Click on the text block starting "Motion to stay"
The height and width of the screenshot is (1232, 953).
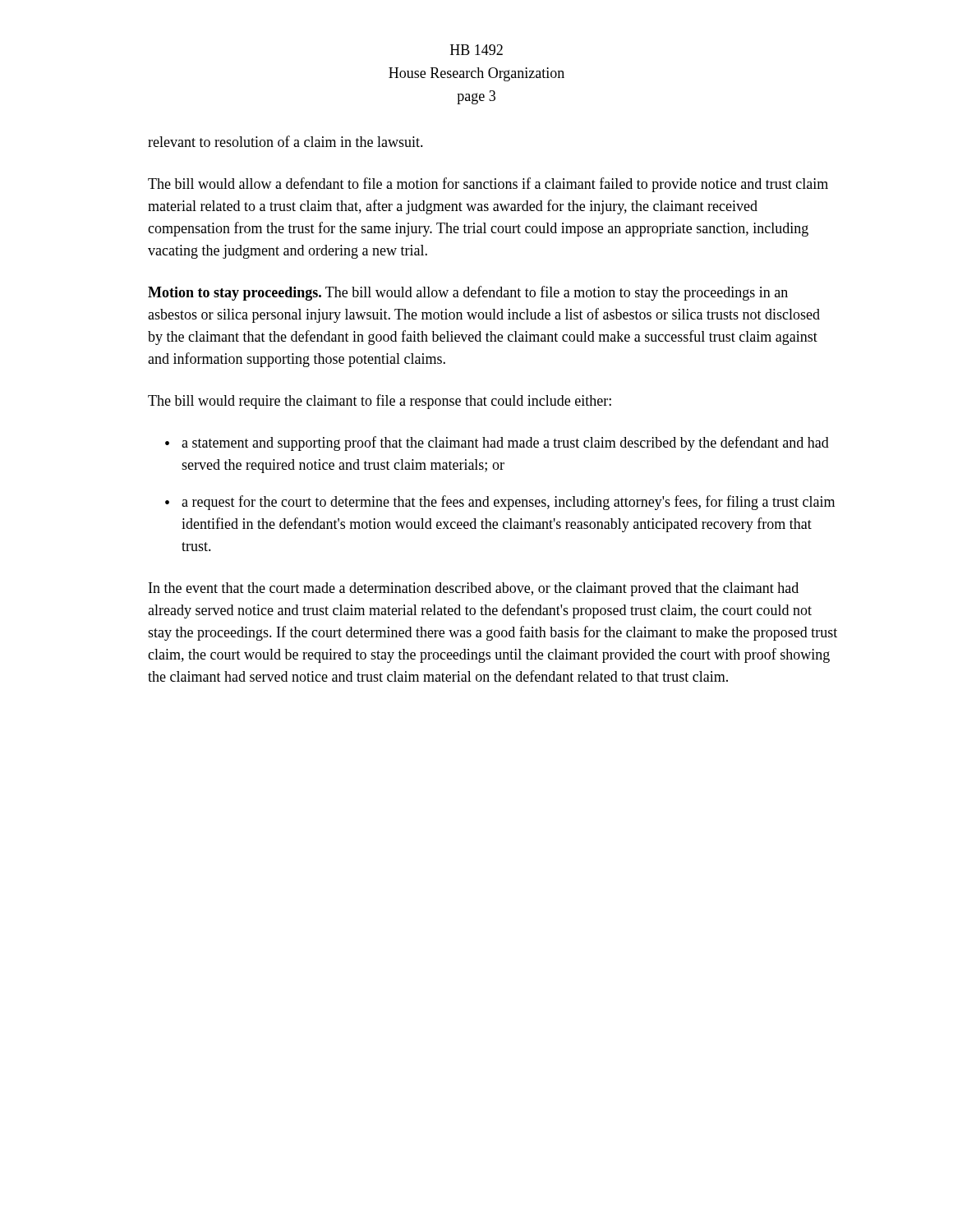tap(484, 325)
